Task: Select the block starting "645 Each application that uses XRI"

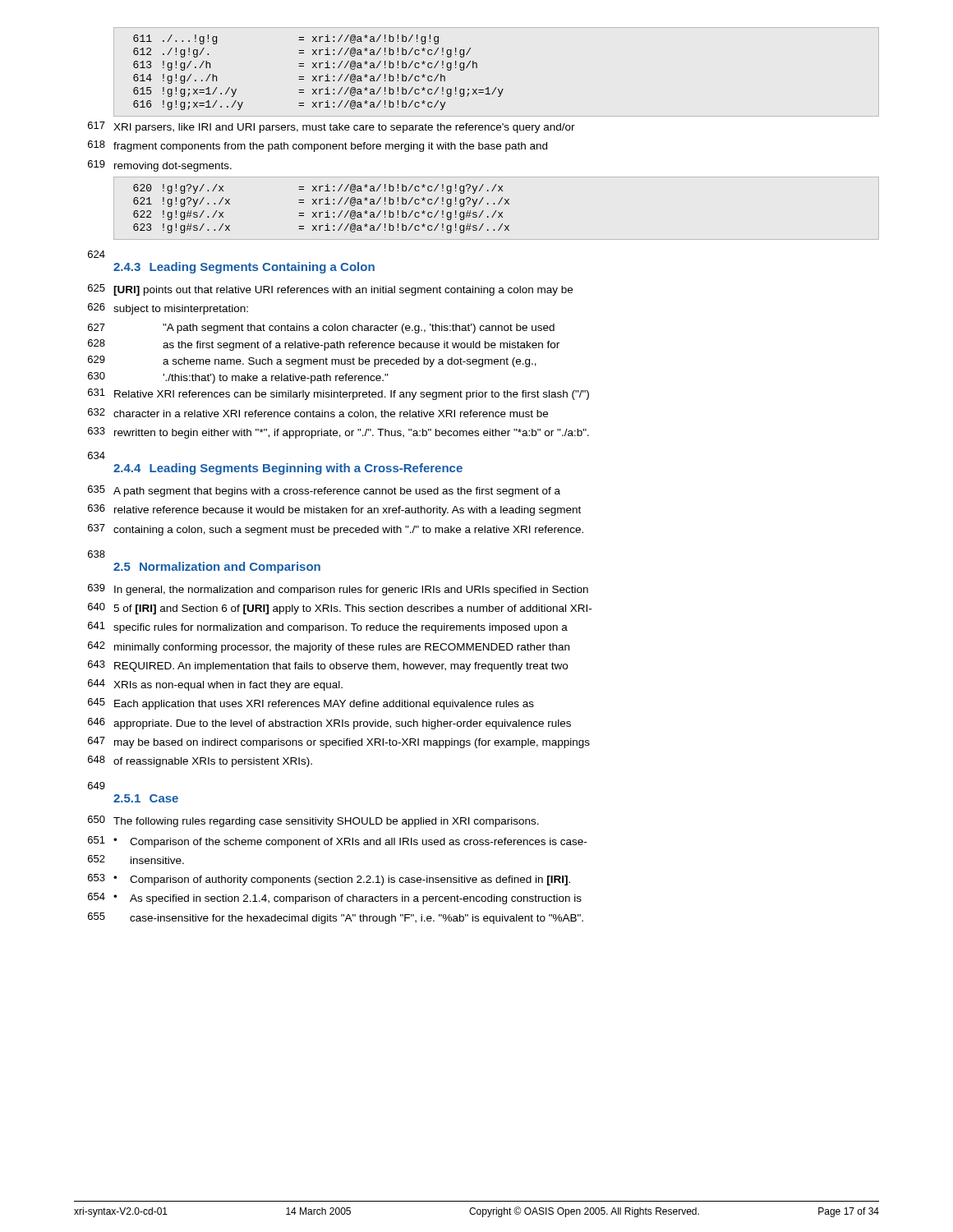Action: [476, 733]
